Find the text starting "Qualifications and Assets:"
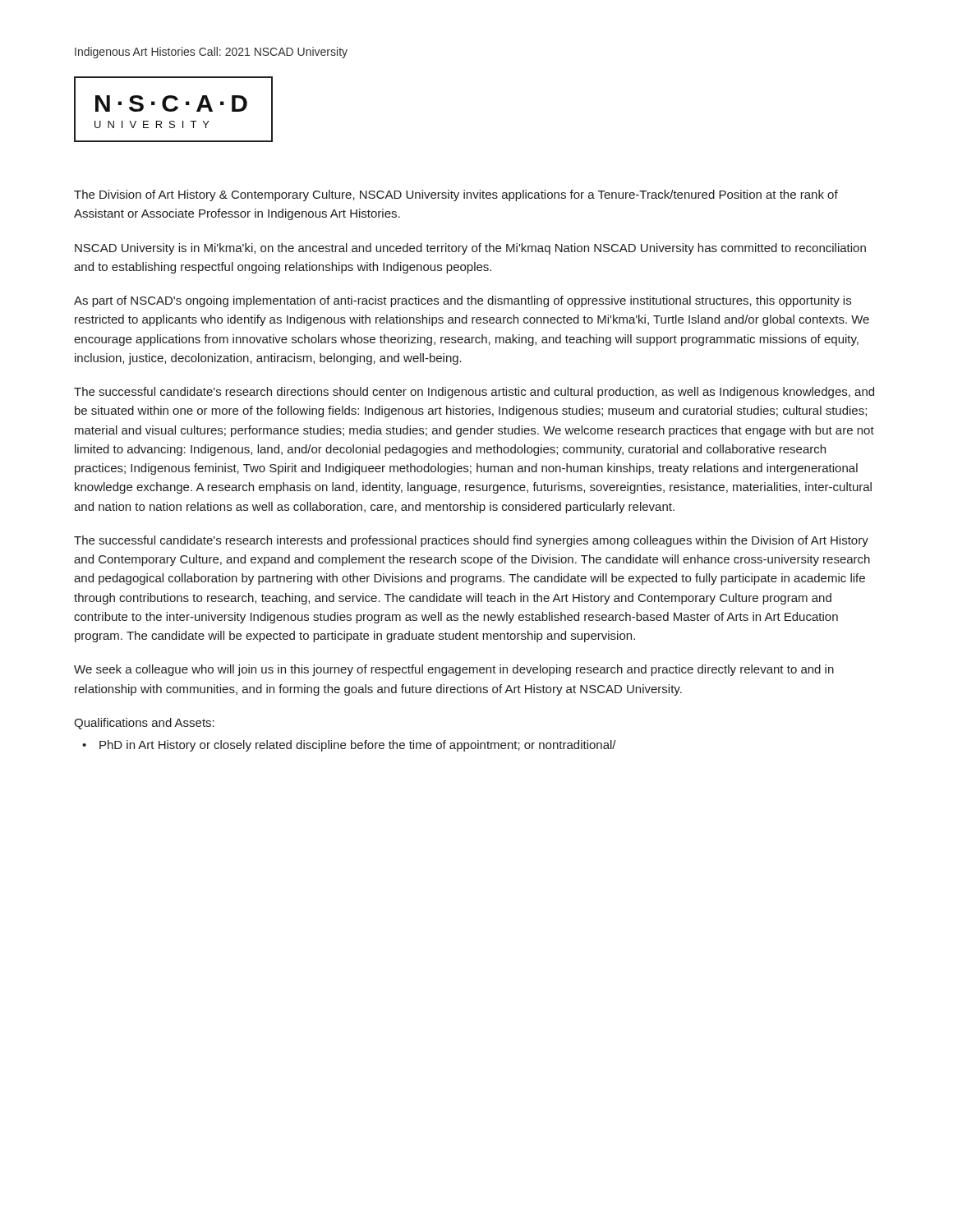Image resolution: width=953 pixels, height=1232 pixels. [x=145, y=722]
